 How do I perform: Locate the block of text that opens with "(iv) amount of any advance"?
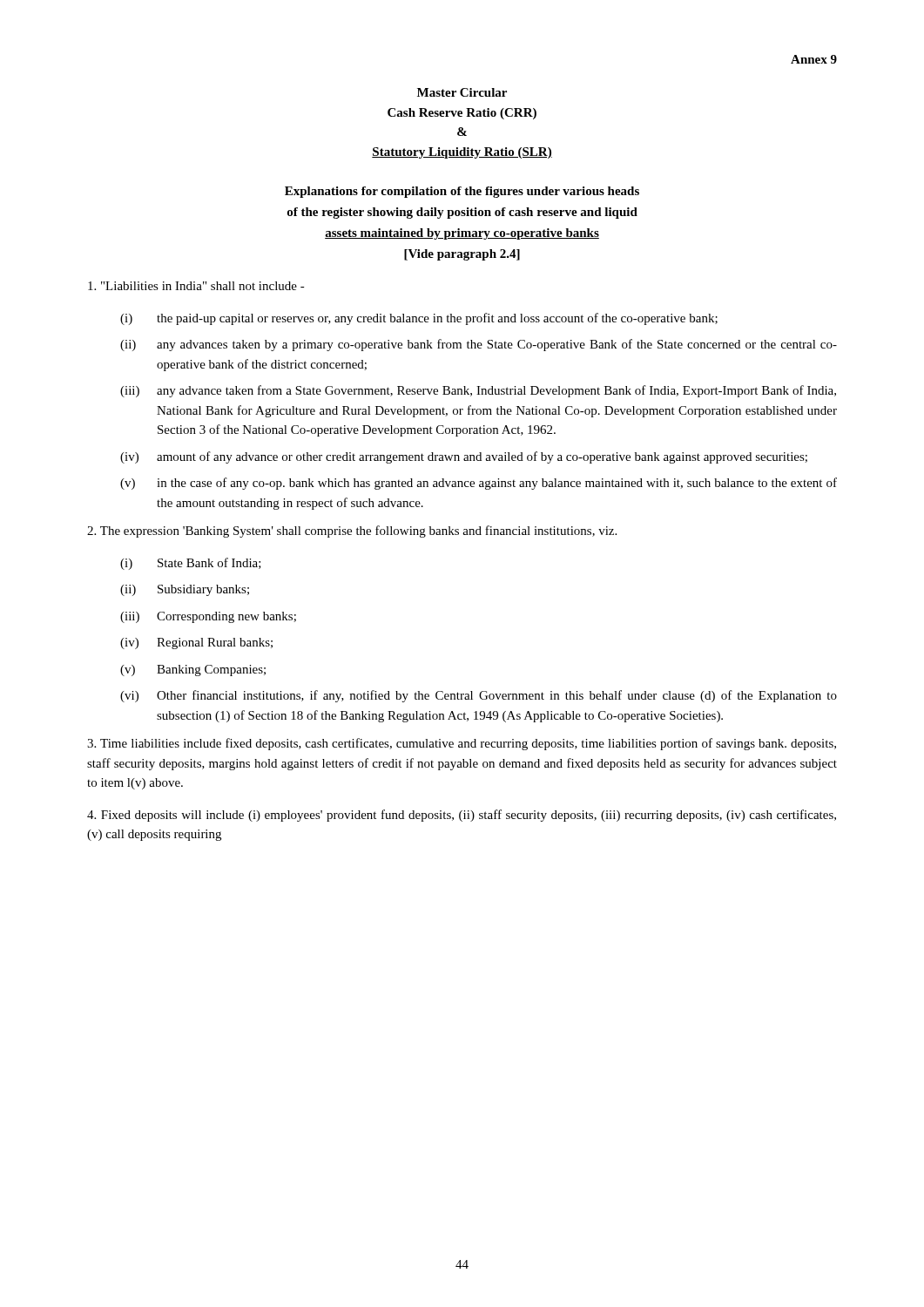pos(479,456)
